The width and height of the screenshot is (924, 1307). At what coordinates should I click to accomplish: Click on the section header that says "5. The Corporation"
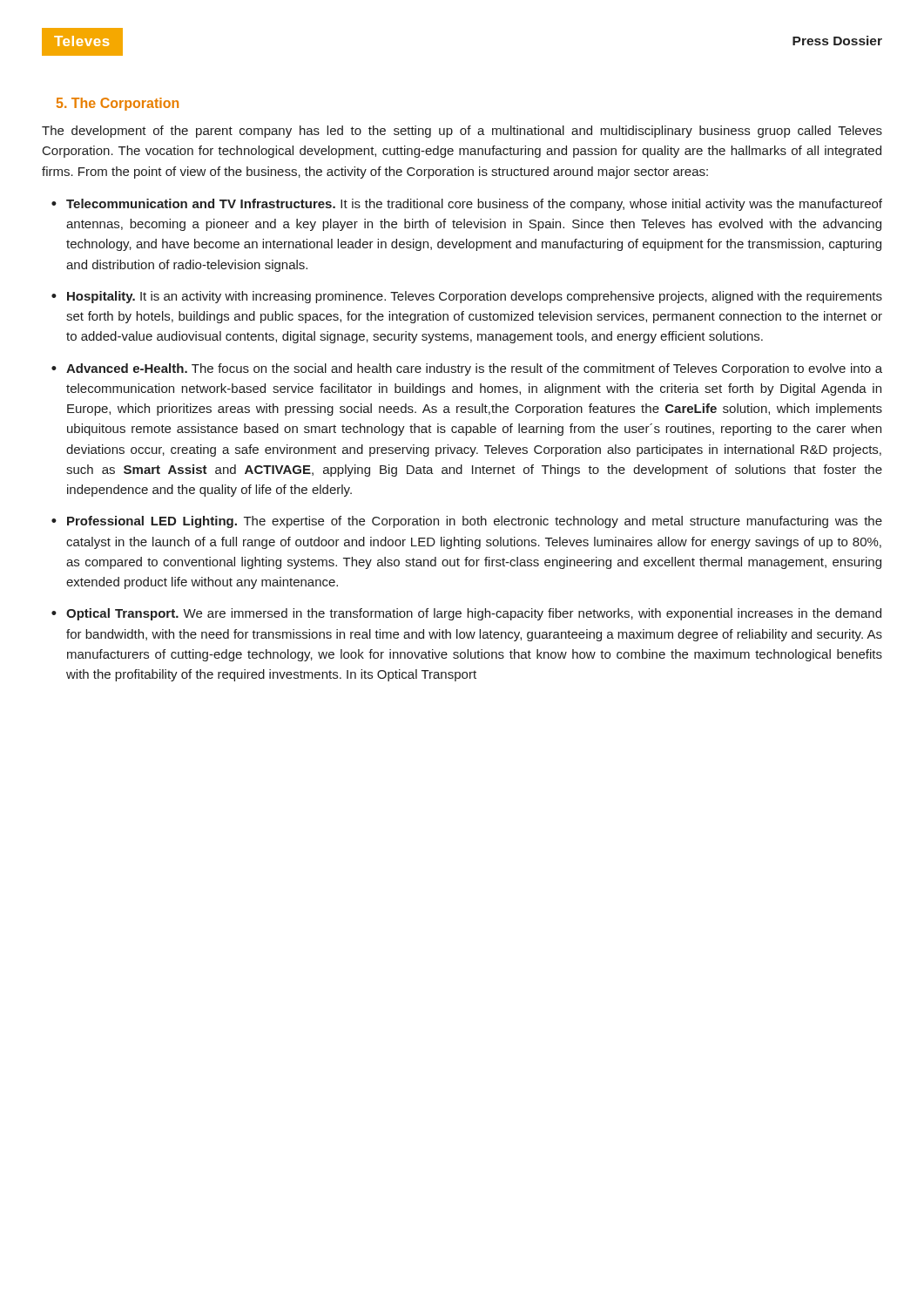pyautogui.click(x=118, y=103)
